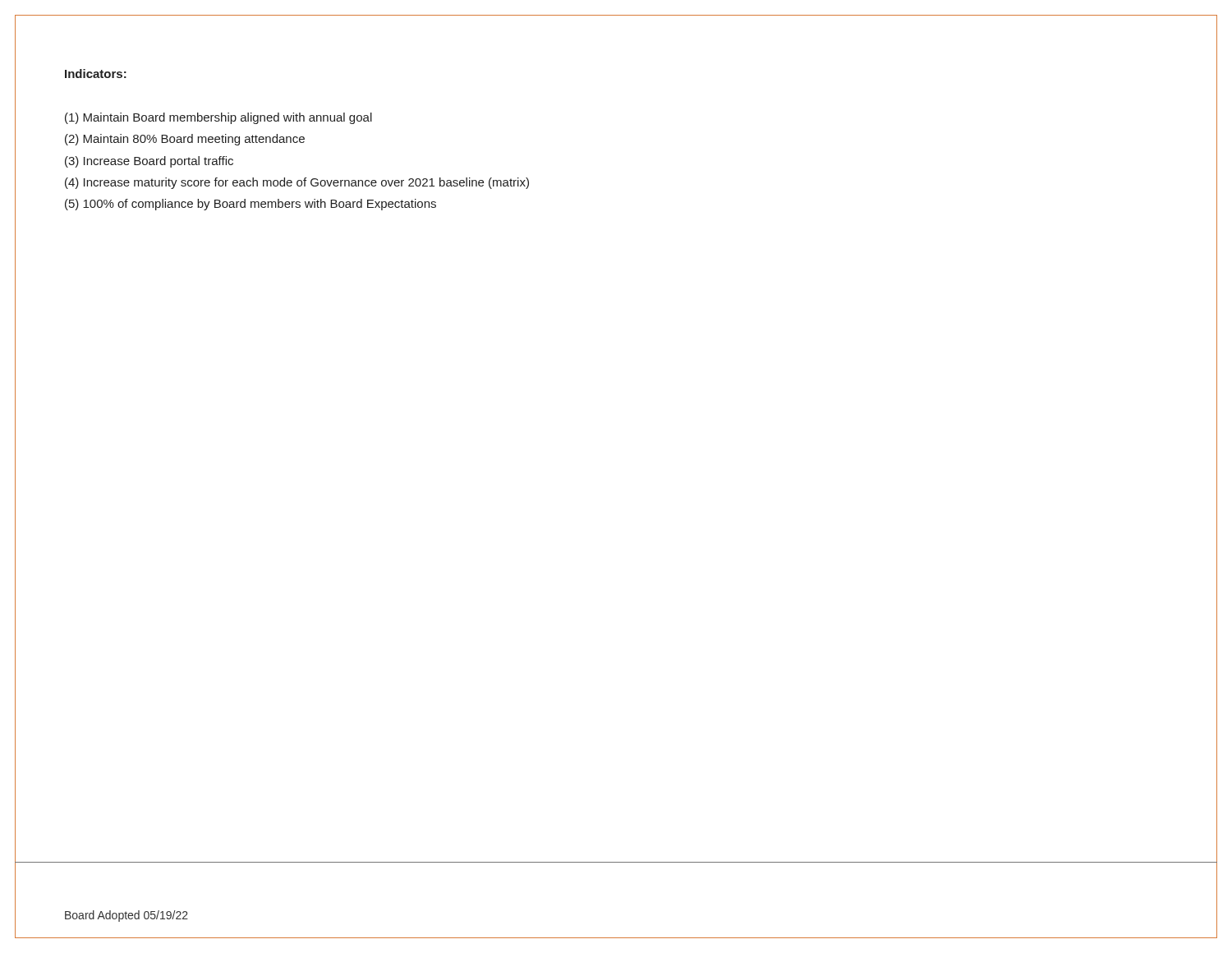Navigate to the passage starting "(2) Maintain 80%"

point(185,140)
